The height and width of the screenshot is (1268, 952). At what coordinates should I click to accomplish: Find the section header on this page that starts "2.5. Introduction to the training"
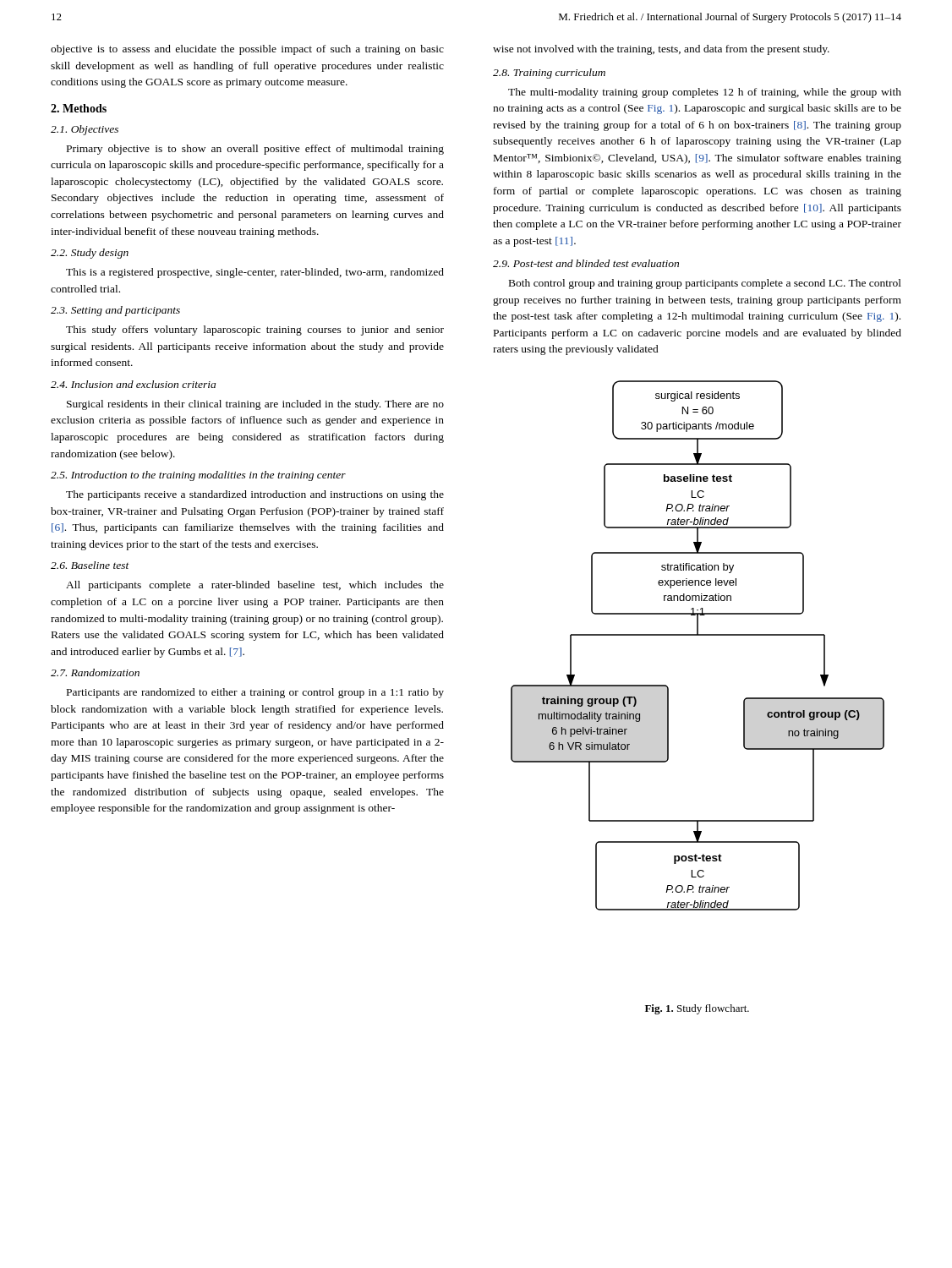[x=198, y=475]
